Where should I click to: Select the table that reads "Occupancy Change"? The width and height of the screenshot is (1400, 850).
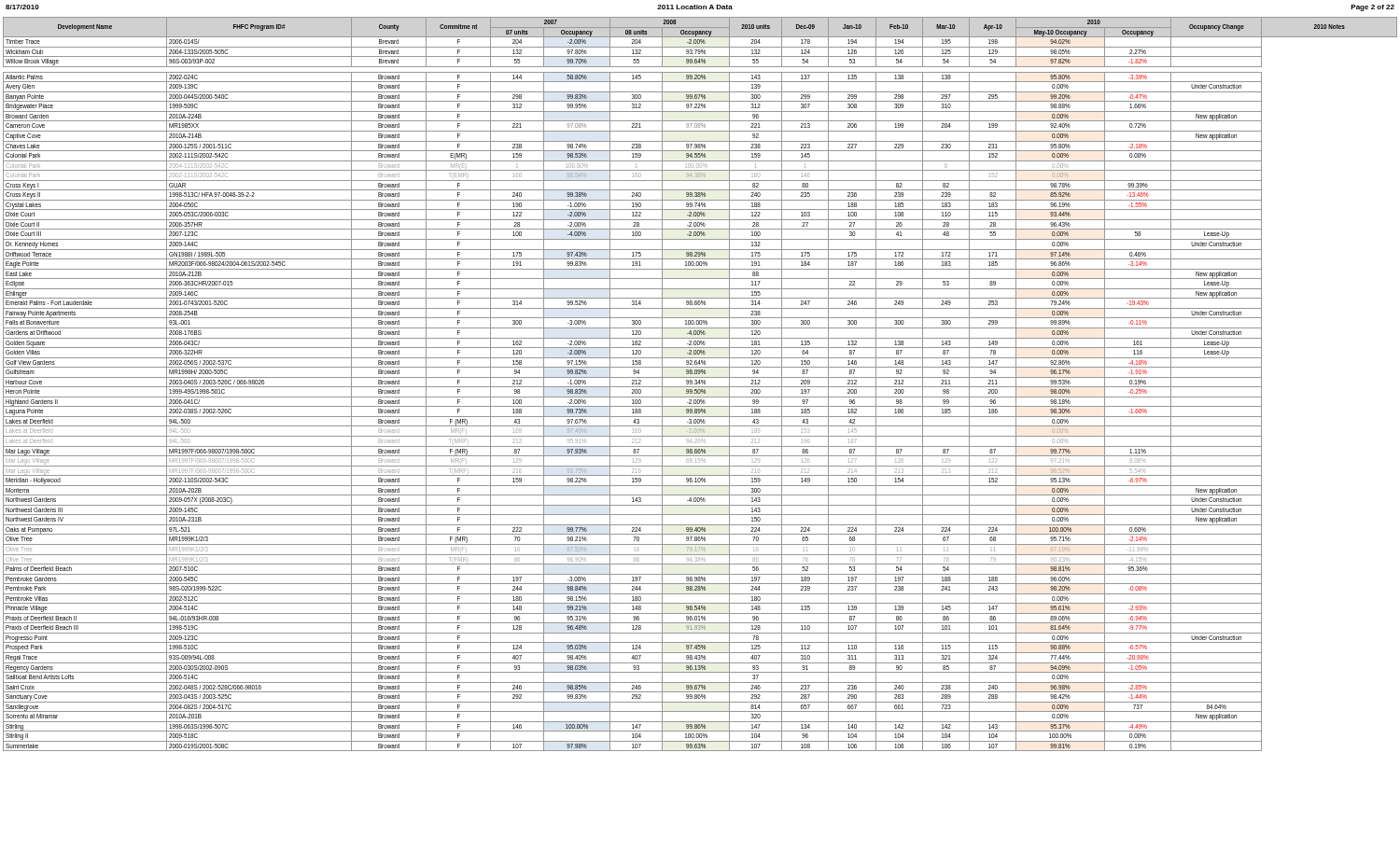(700, 432)
